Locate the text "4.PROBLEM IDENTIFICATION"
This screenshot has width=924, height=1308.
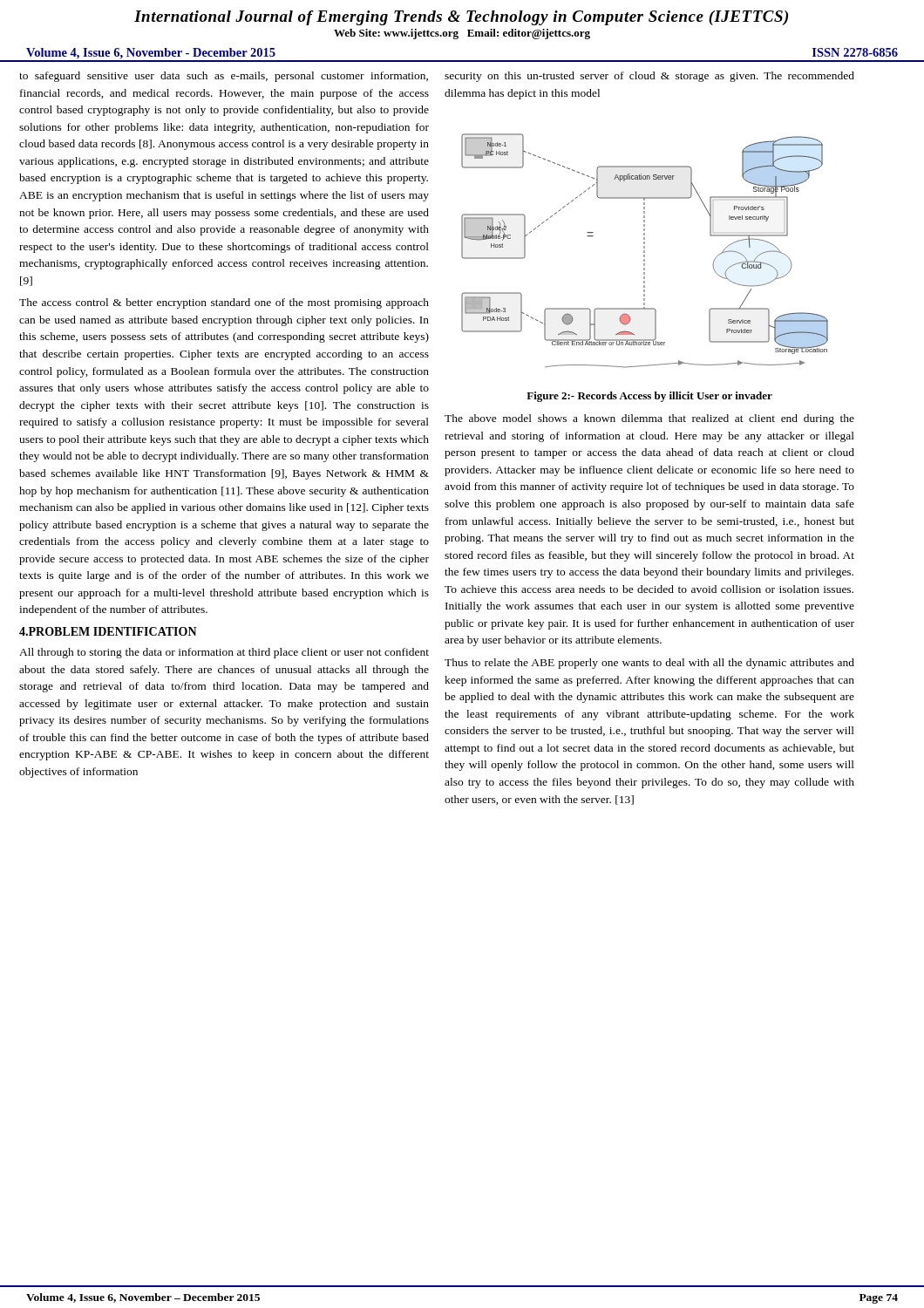tap(108, 632)
